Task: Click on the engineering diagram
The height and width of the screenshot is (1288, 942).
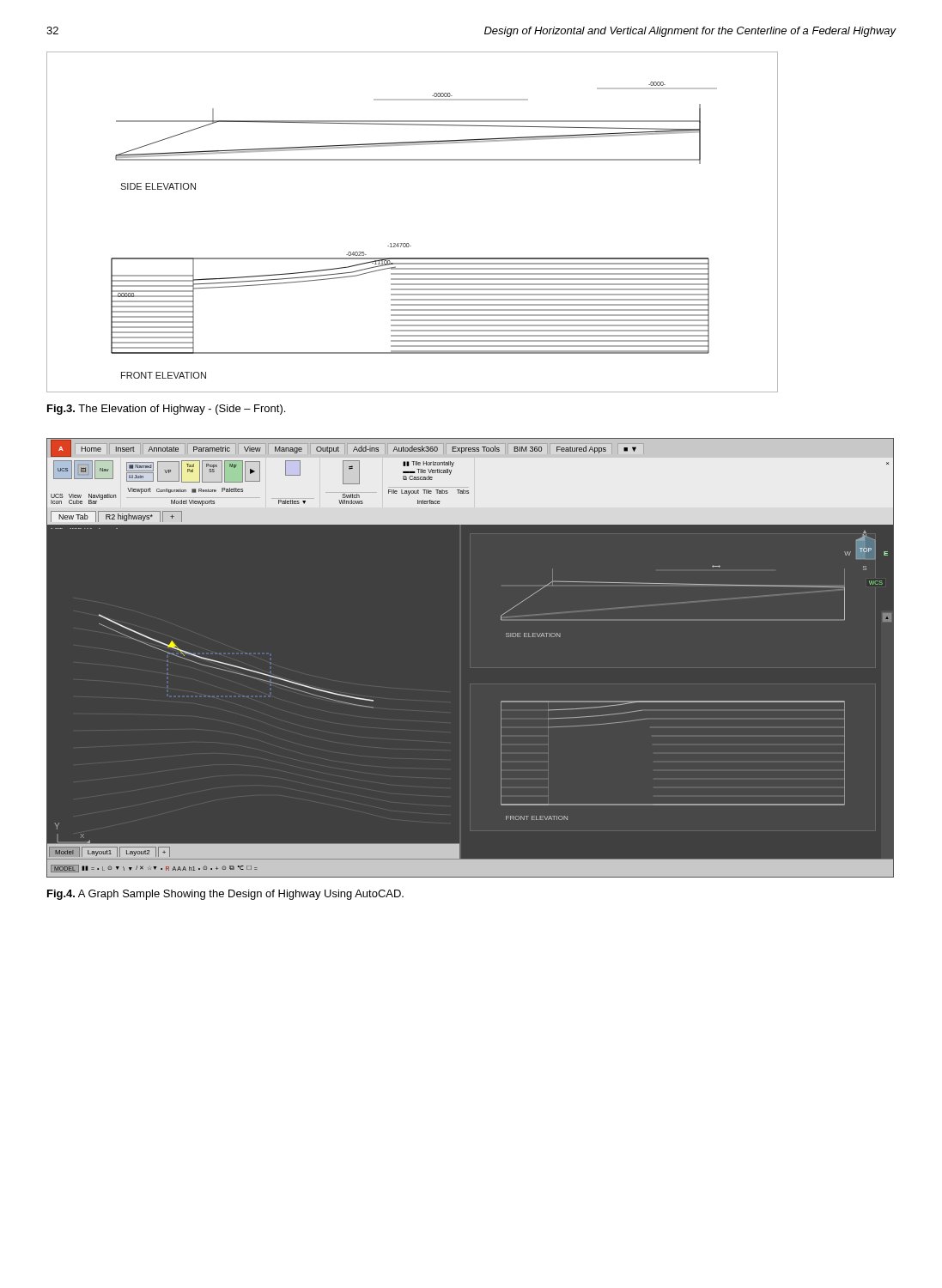Action: 412,222
